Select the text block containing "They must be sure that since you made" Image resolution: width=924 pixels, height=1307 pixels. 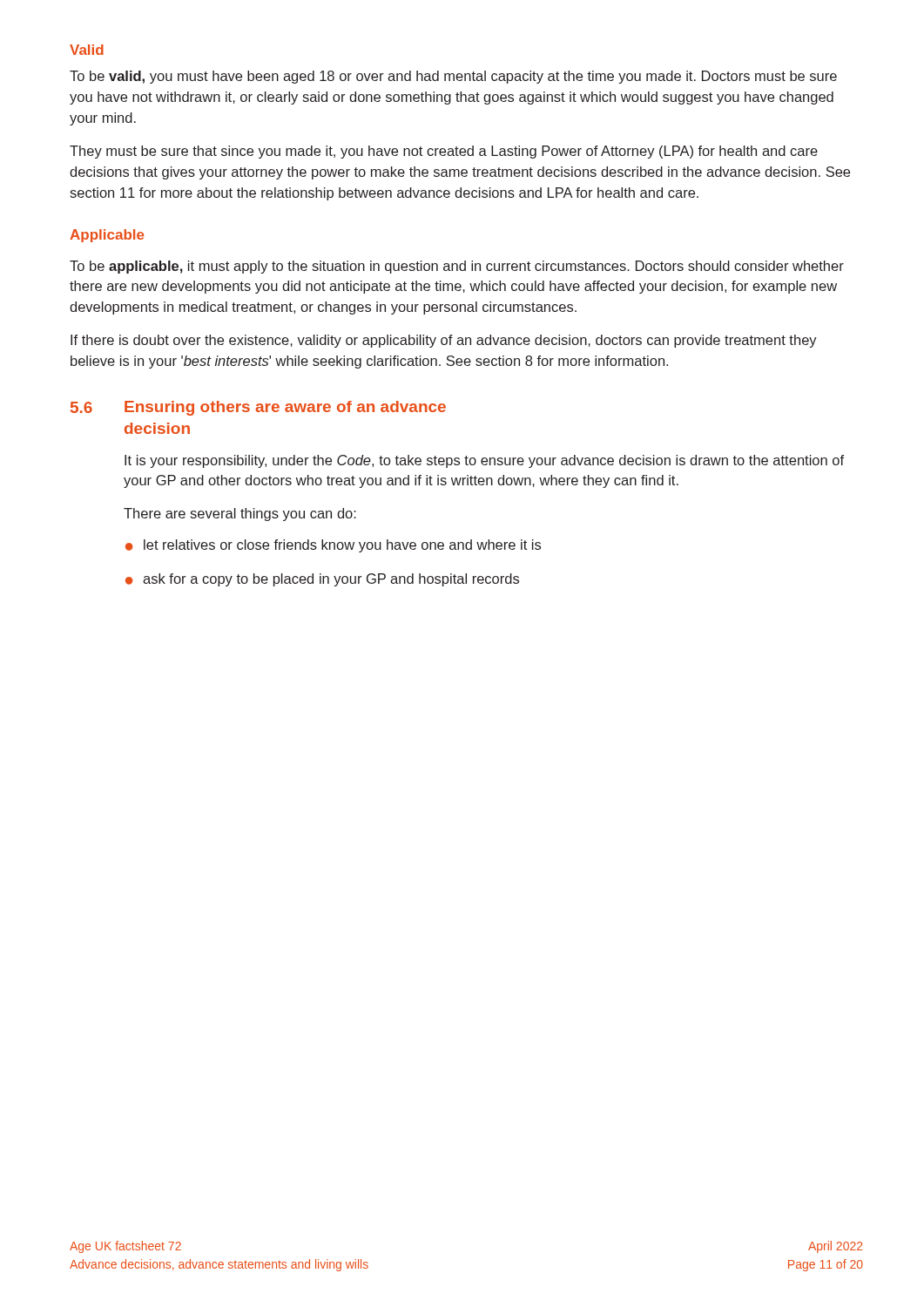click(460, 171)
